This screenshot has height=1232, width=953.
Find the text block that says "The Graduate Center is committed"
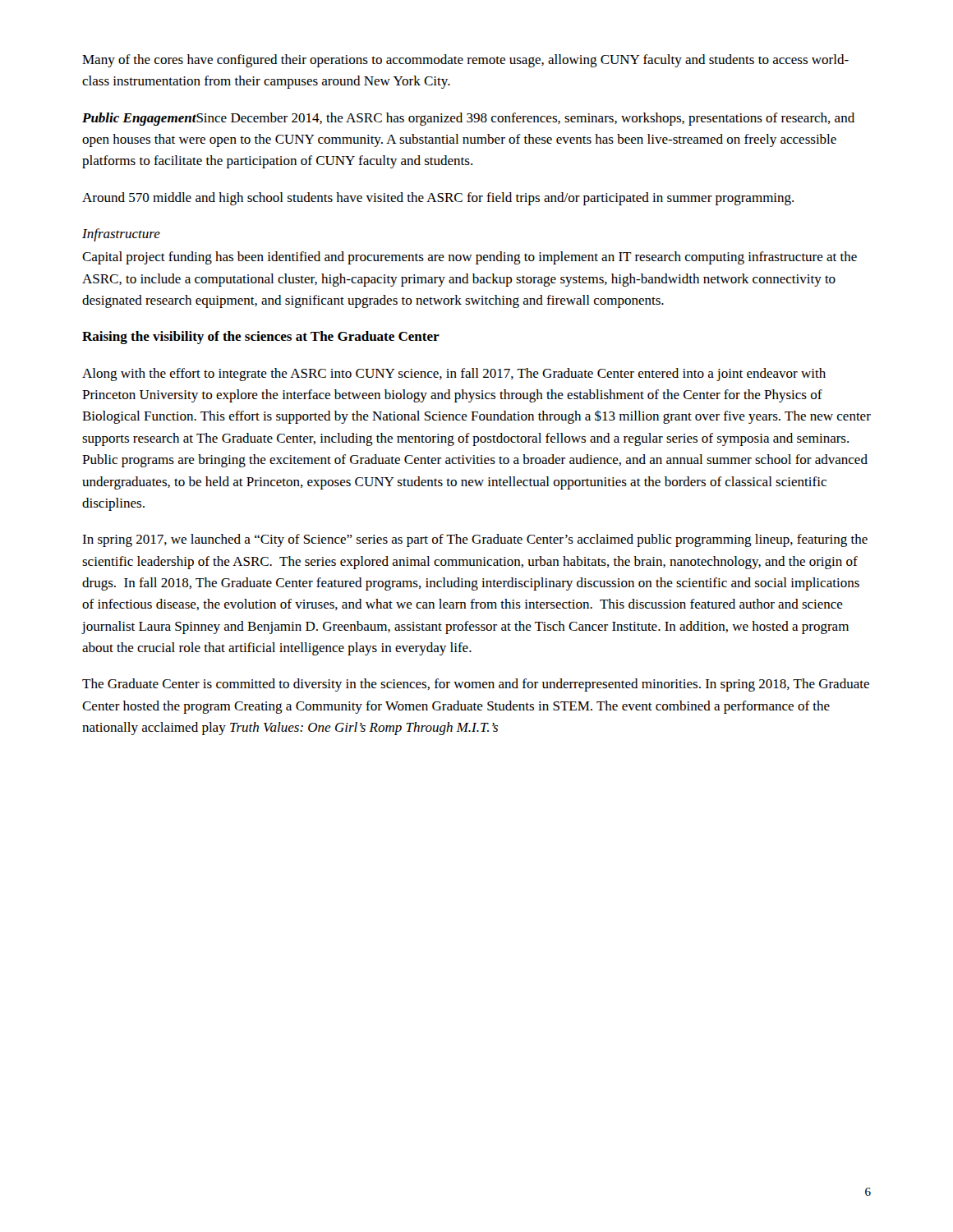tap(476, 706)
